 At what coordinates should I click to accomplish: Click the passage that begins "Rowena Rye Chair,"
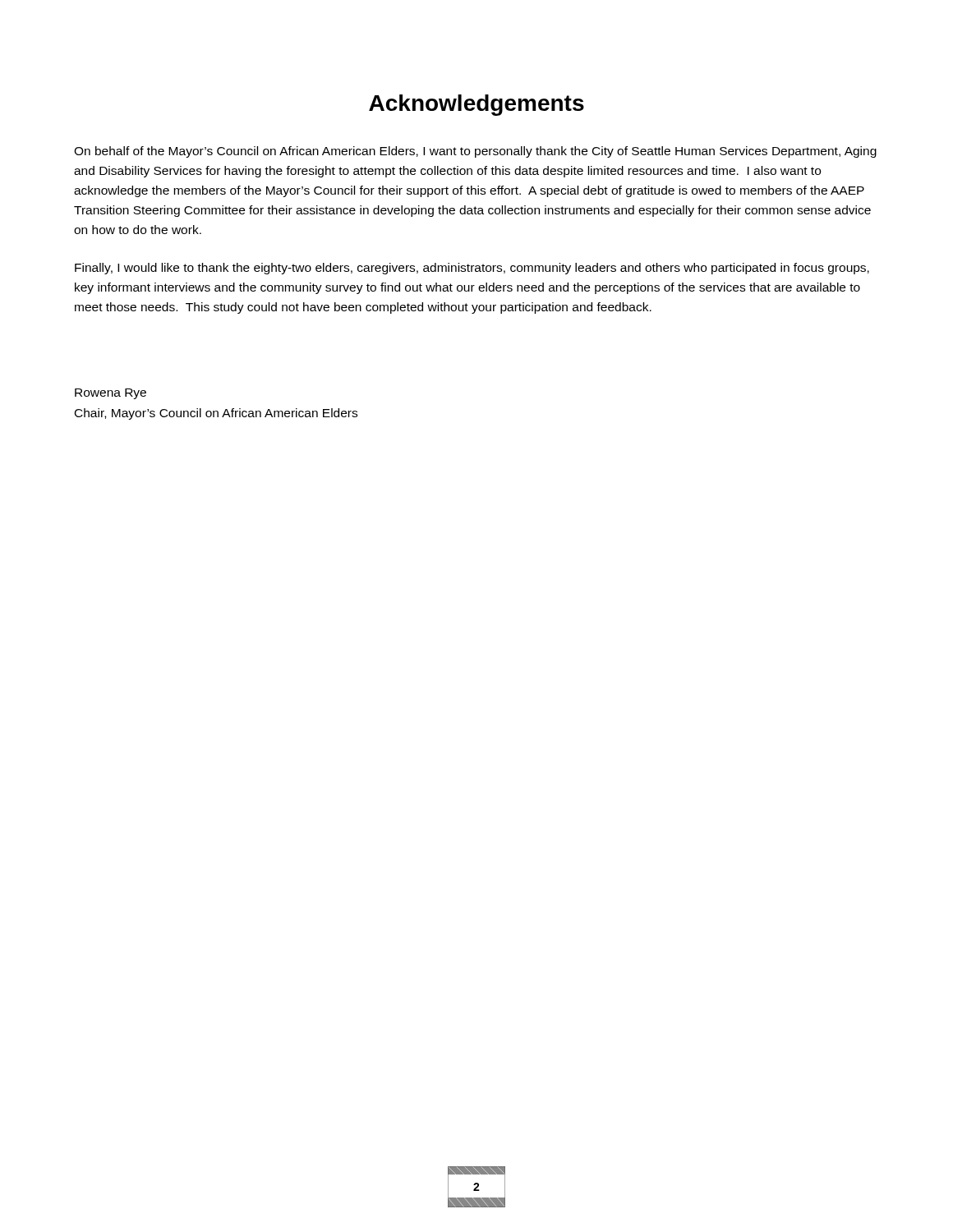tap(216, 402)
